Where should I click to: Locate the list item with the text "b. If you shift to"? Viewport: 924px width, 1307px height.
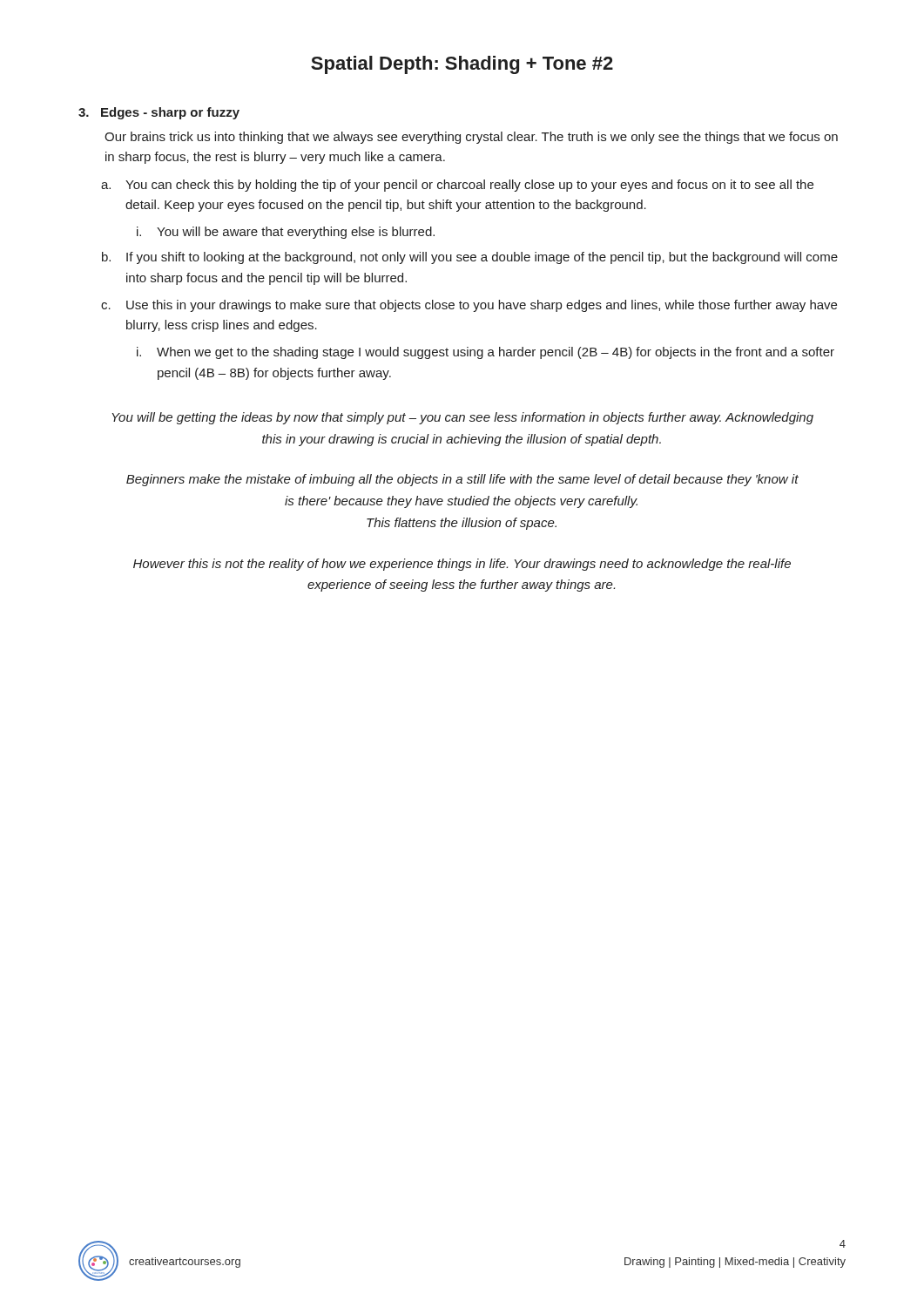(482, 266)
